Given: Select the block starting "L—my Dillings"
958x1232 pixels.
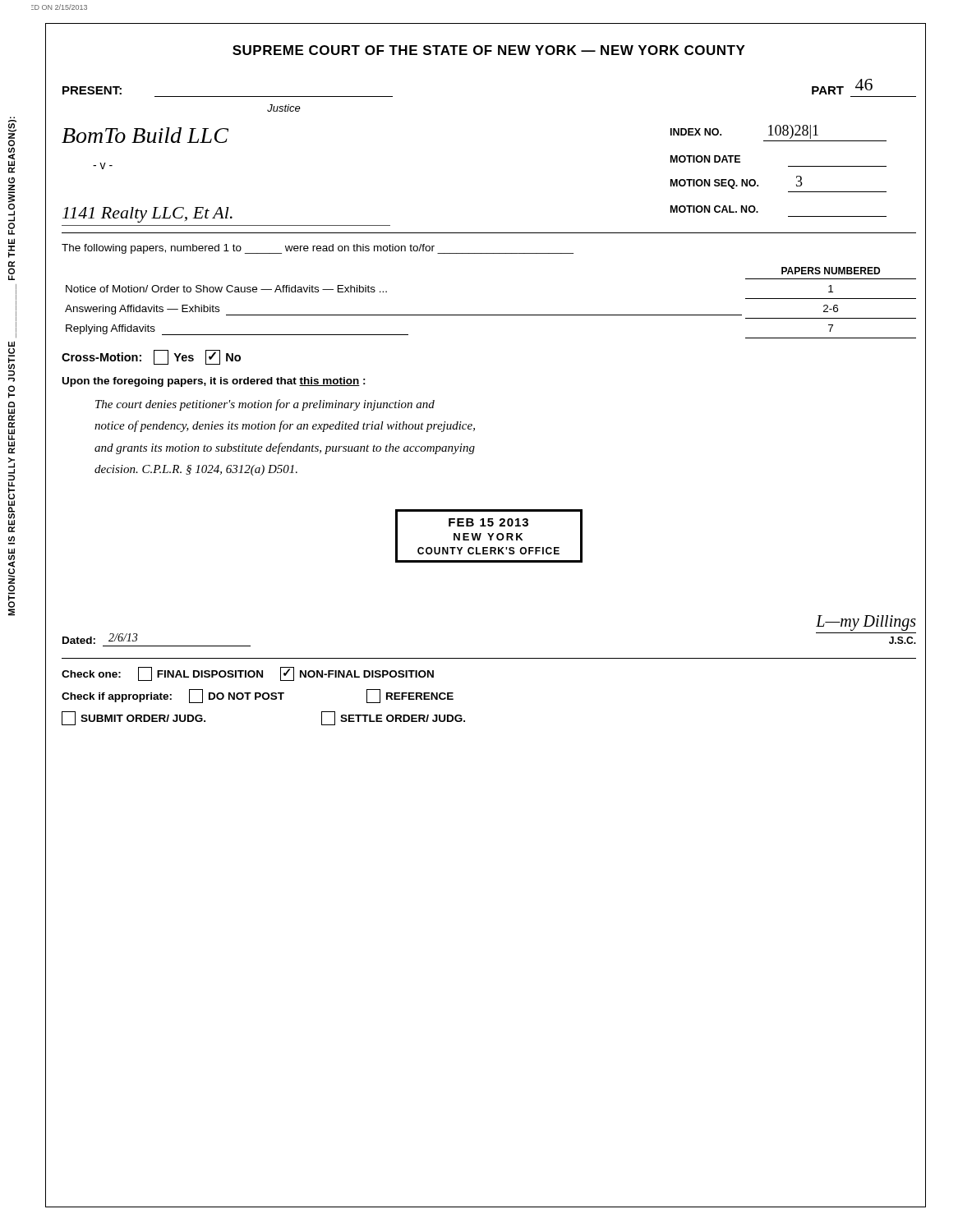Looking at the screenshot, I should point(866,621).
